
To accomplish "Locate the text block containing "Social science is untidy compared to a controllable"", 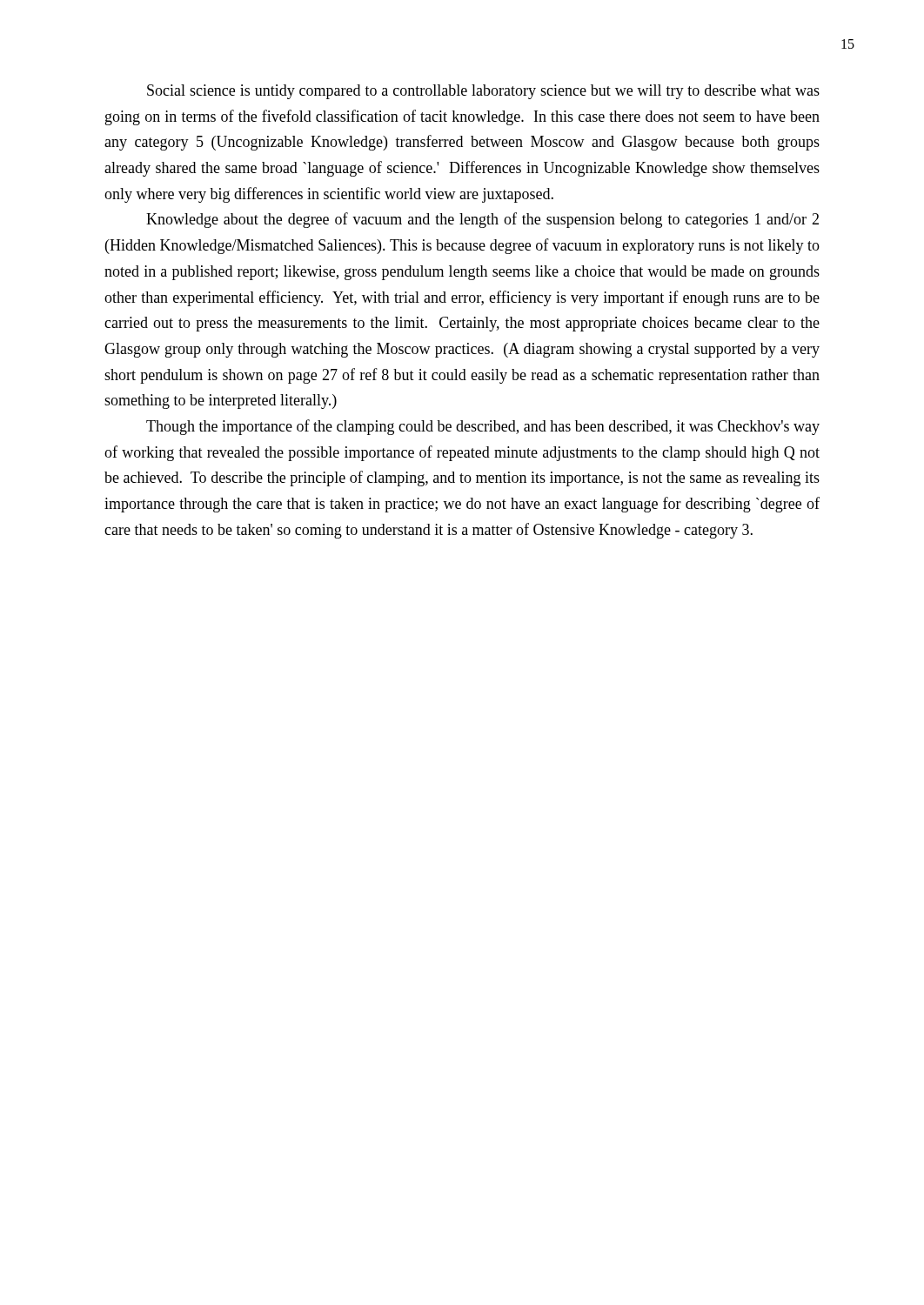I will point(462,143).
